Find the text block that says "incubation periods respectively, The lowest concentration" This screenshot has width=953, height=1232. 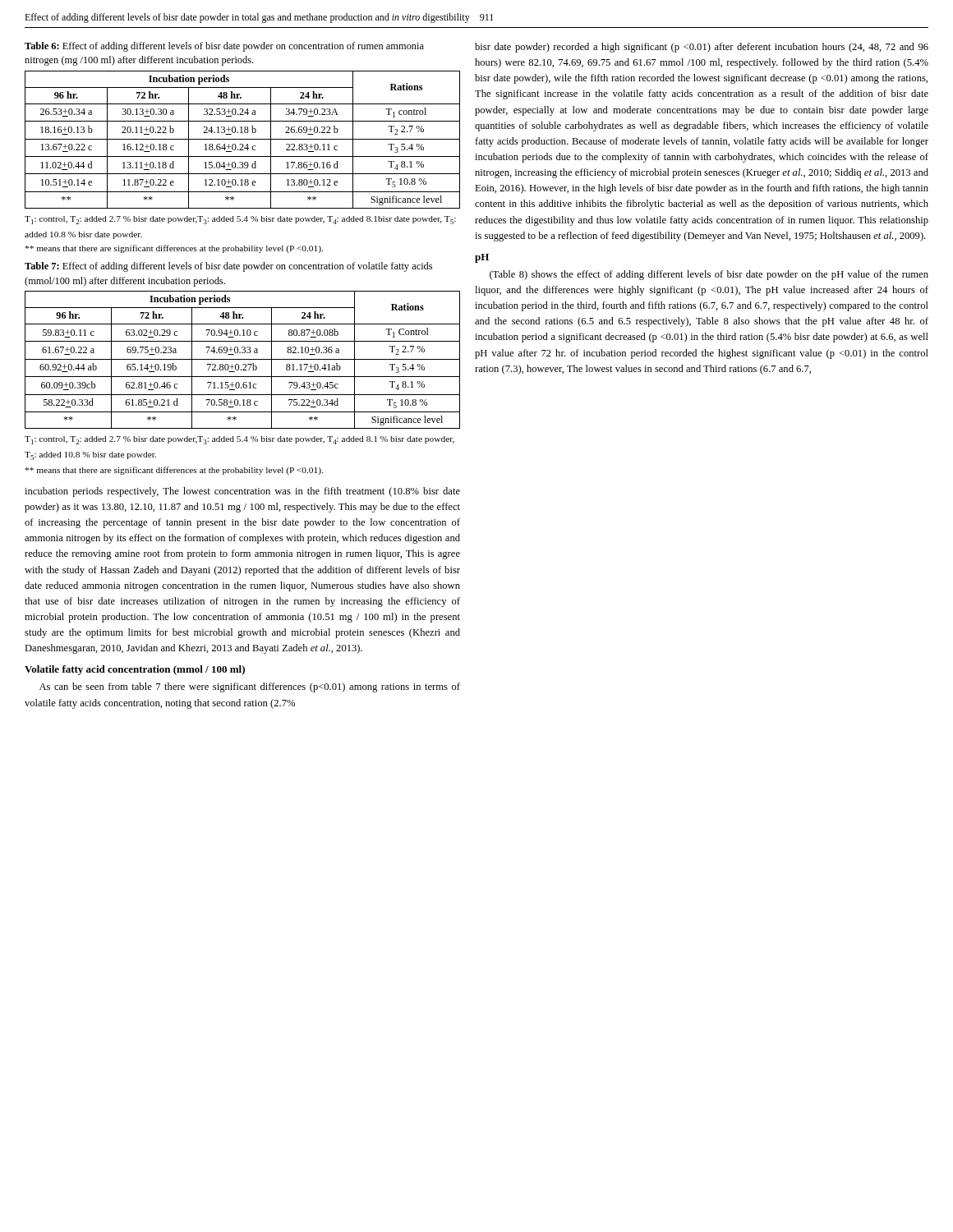242,570
